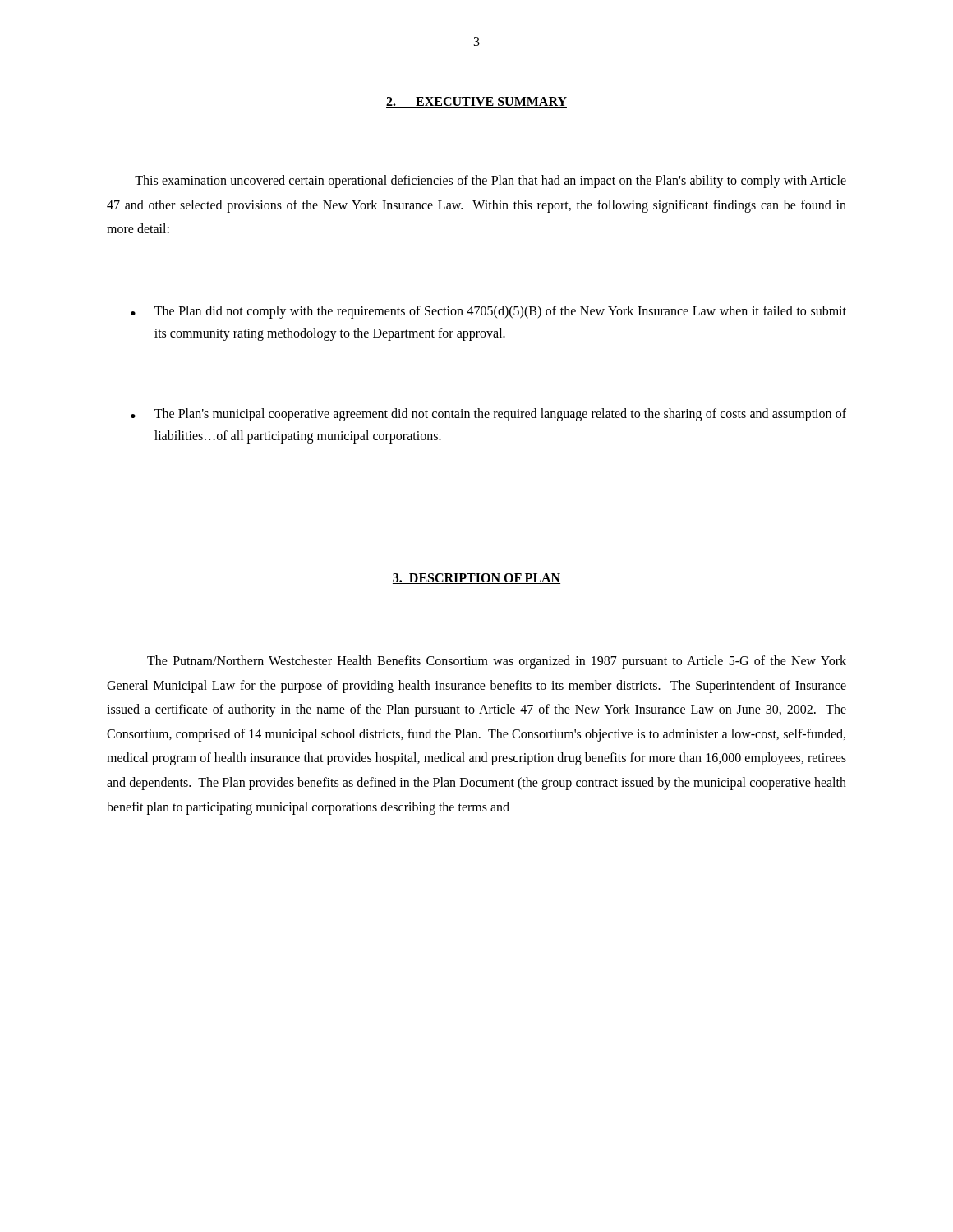Find the section header that reads "3. DESCRIPTION OF PLAN"
Screen dimensions: 1232x953
(476, 578)
